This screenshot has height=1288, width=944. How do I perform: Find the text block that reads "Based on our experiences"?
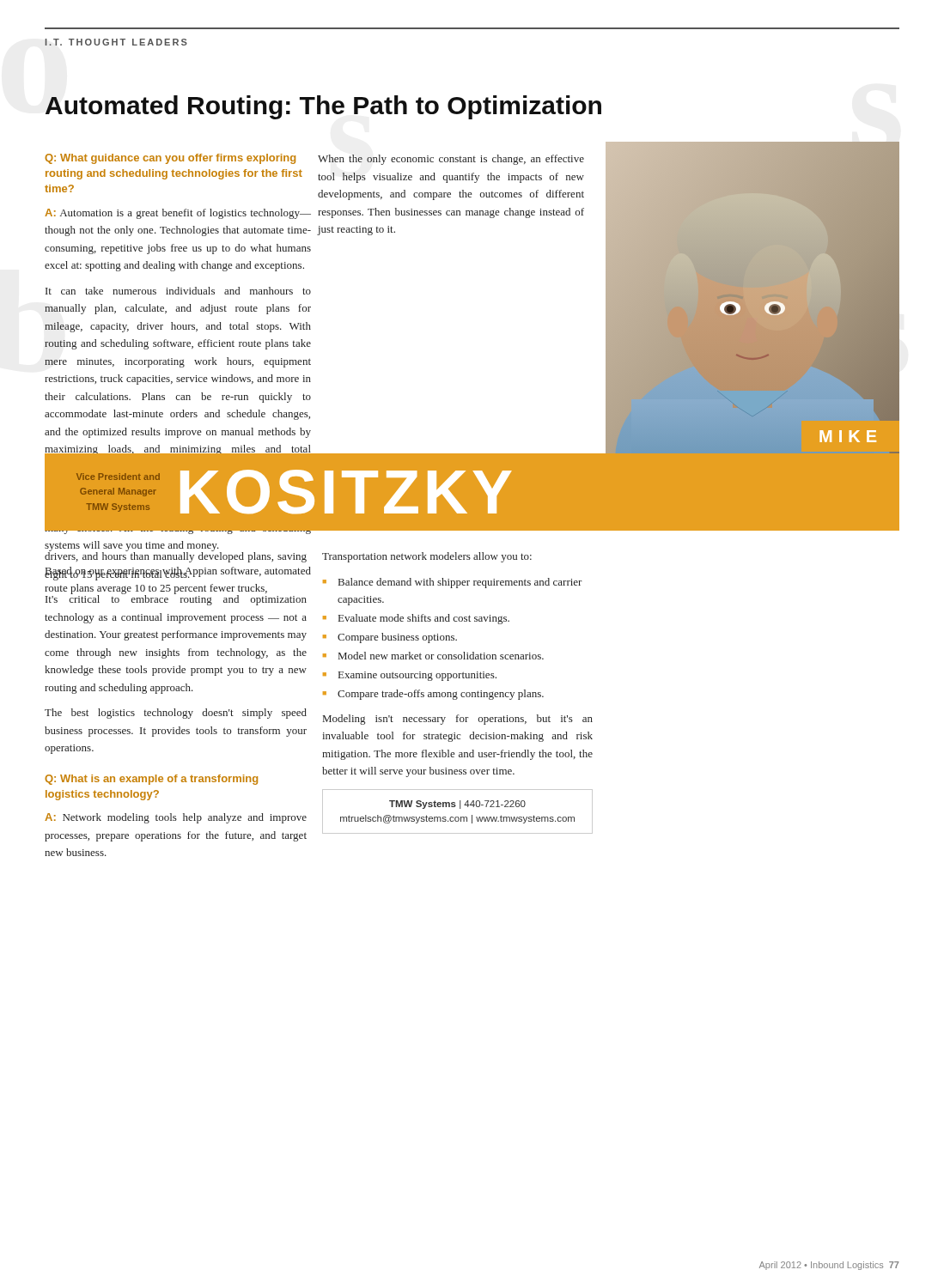[178, 580]
